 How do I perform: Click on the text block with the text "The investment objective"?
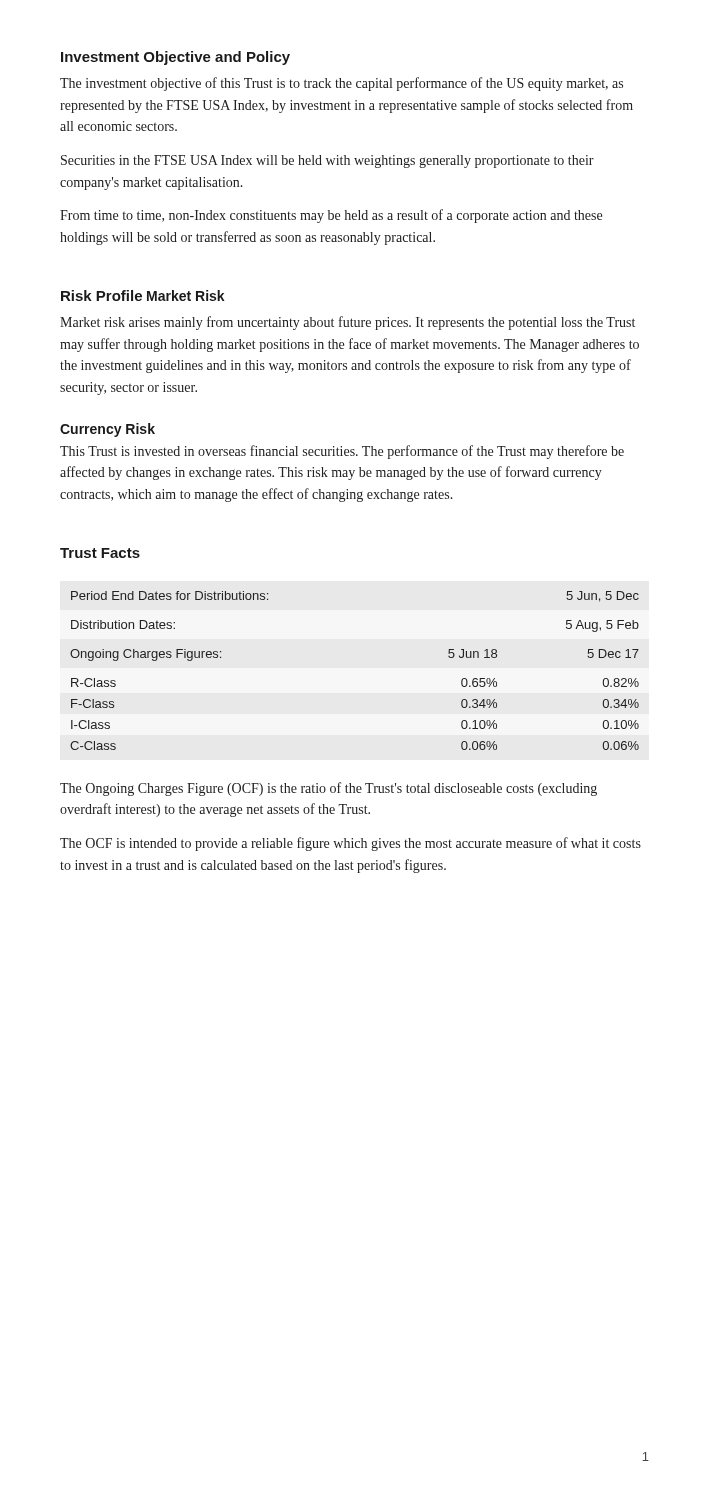coord(347,105)
